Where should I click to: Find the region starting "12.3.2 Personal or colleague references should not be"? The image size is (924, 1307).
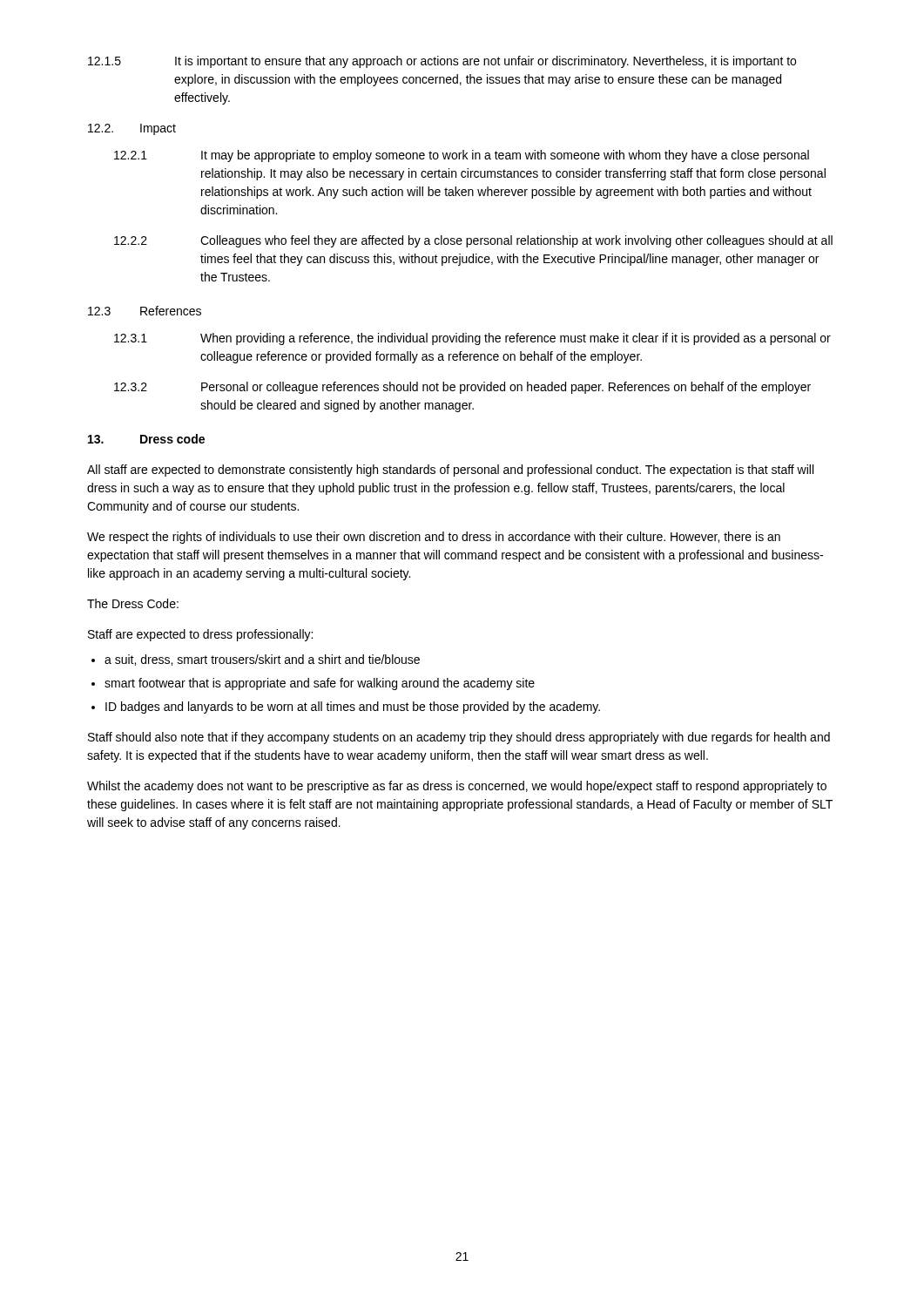tap(475, 396)
